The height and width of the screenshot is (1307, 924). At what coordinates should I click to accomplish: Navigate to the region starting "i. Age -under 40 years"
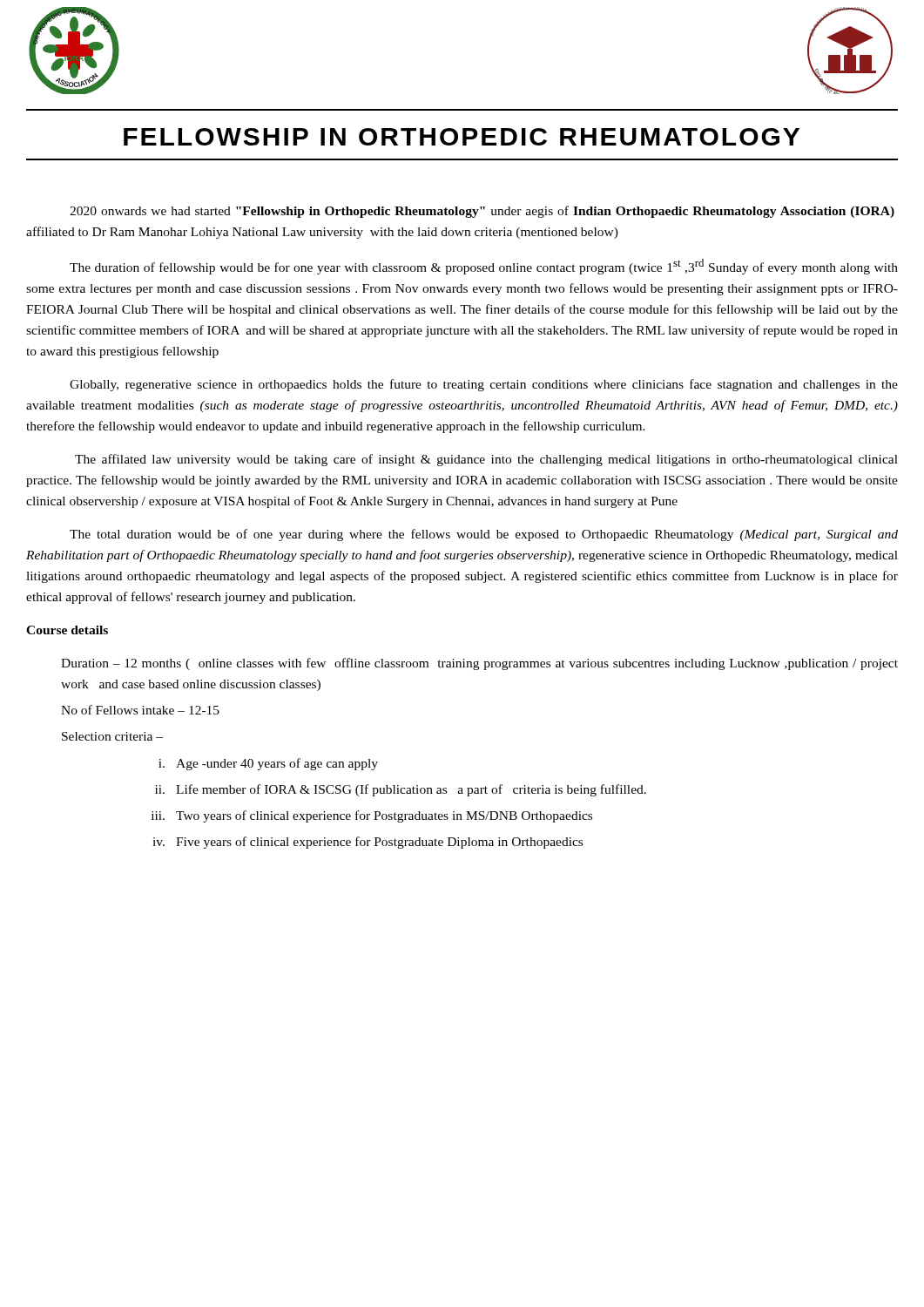click(x=268, y=764)
